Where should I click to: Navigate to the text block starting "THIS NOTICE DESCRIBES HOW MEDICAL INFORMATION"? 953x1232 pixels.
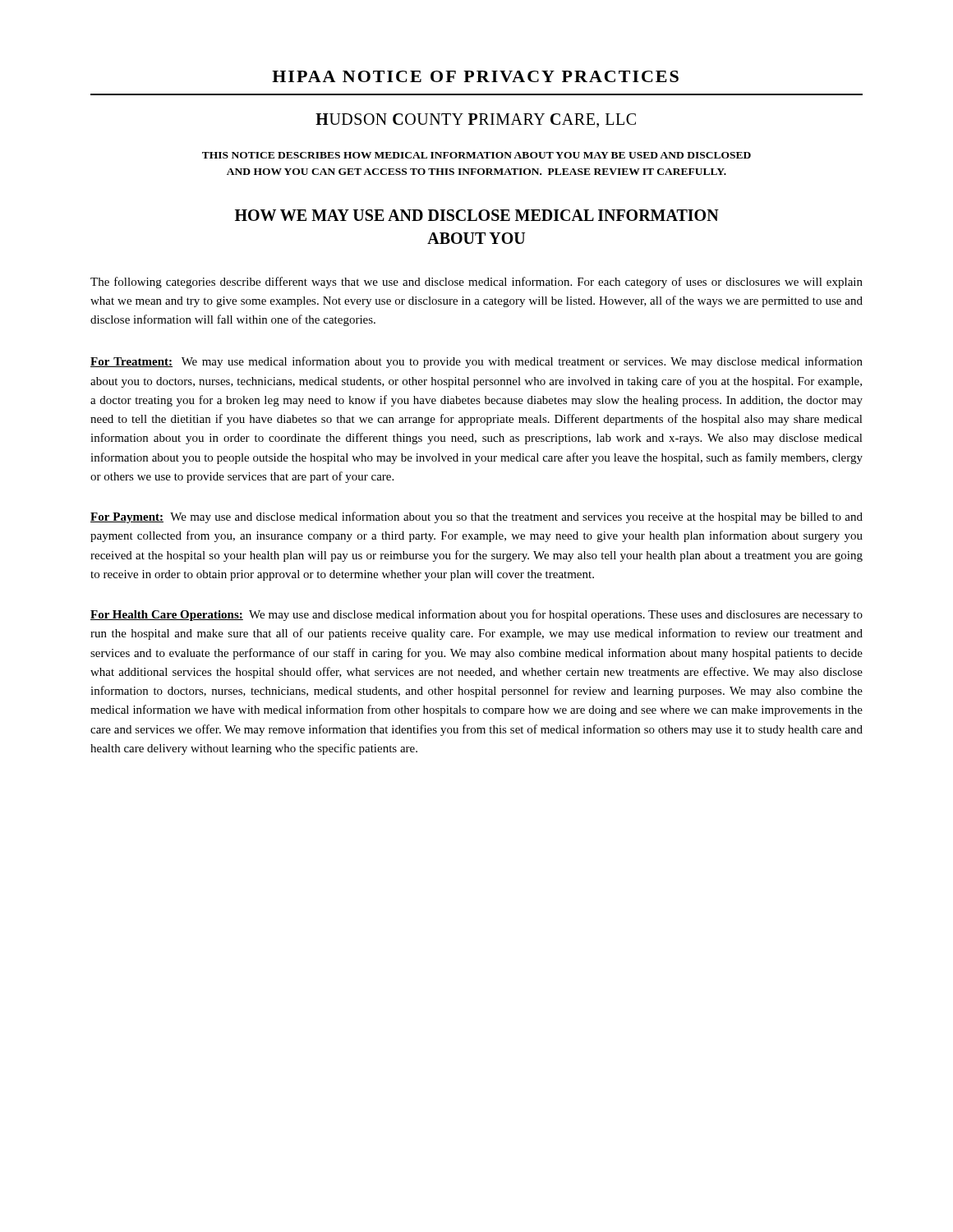point(476,163)
